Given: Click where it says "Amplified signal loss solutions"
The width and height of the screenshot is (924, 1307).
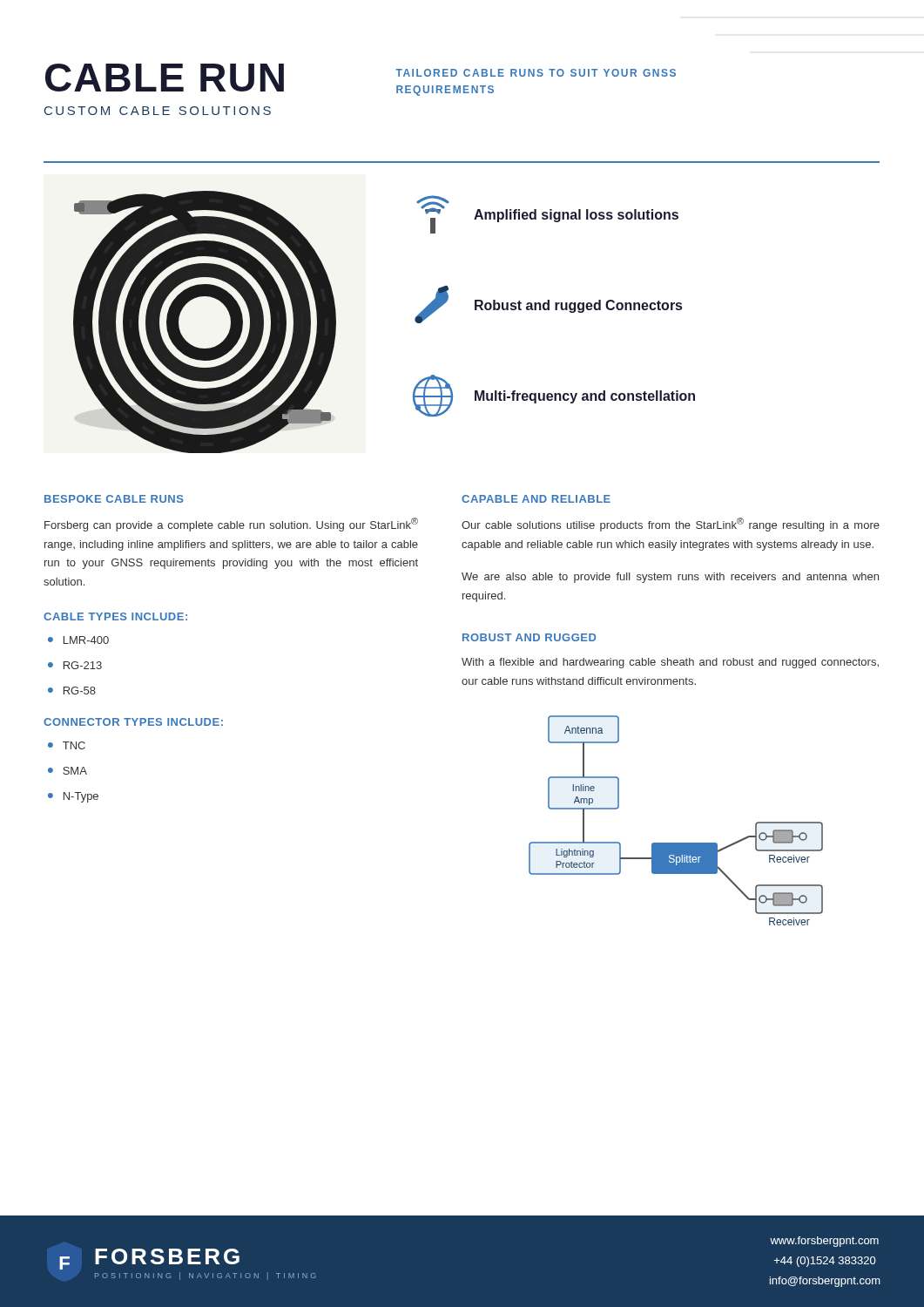Looking at the screenshot, I should (544, 215).
